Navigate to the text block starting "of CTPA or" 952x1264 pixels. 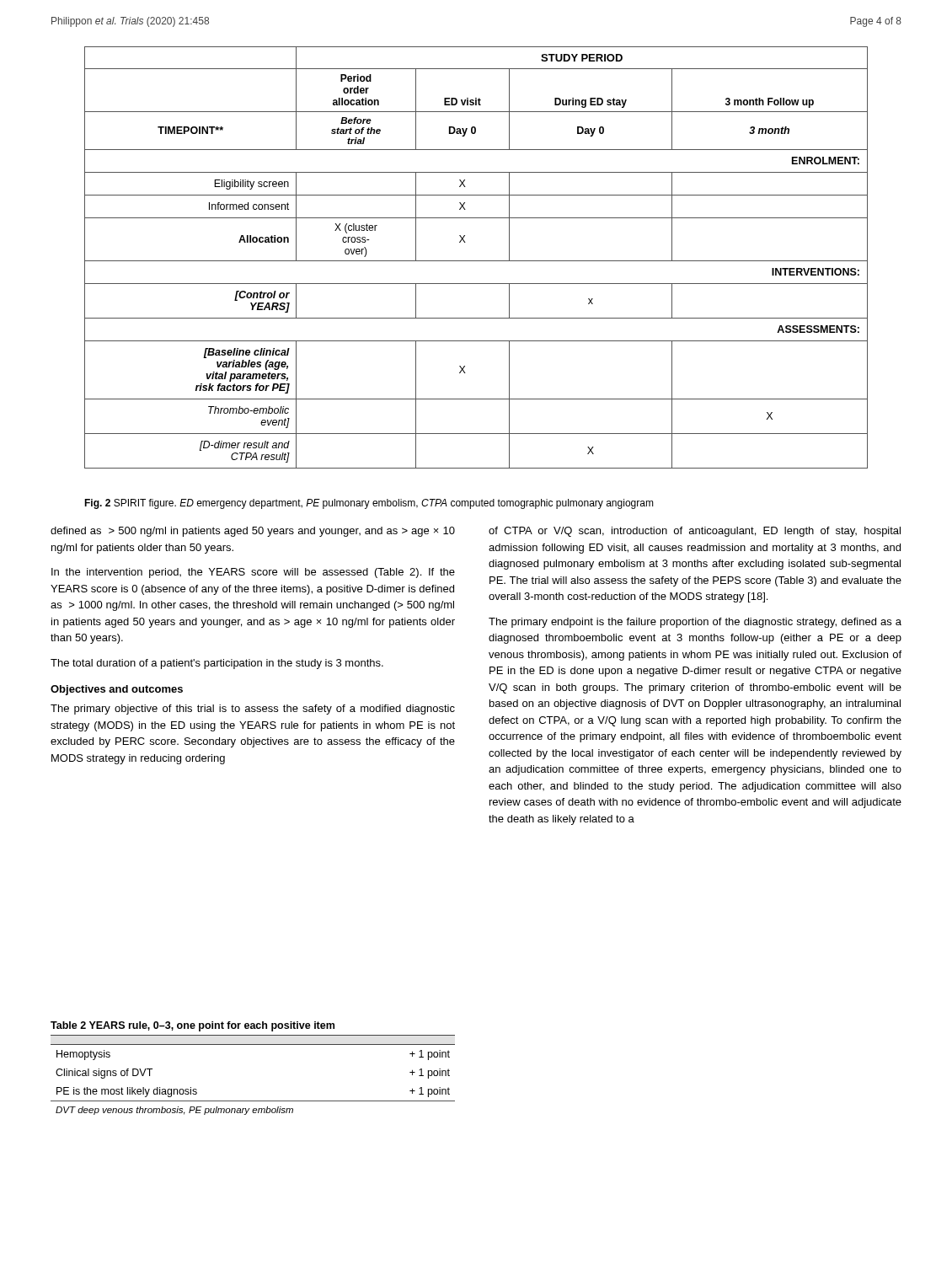point(695,563)
